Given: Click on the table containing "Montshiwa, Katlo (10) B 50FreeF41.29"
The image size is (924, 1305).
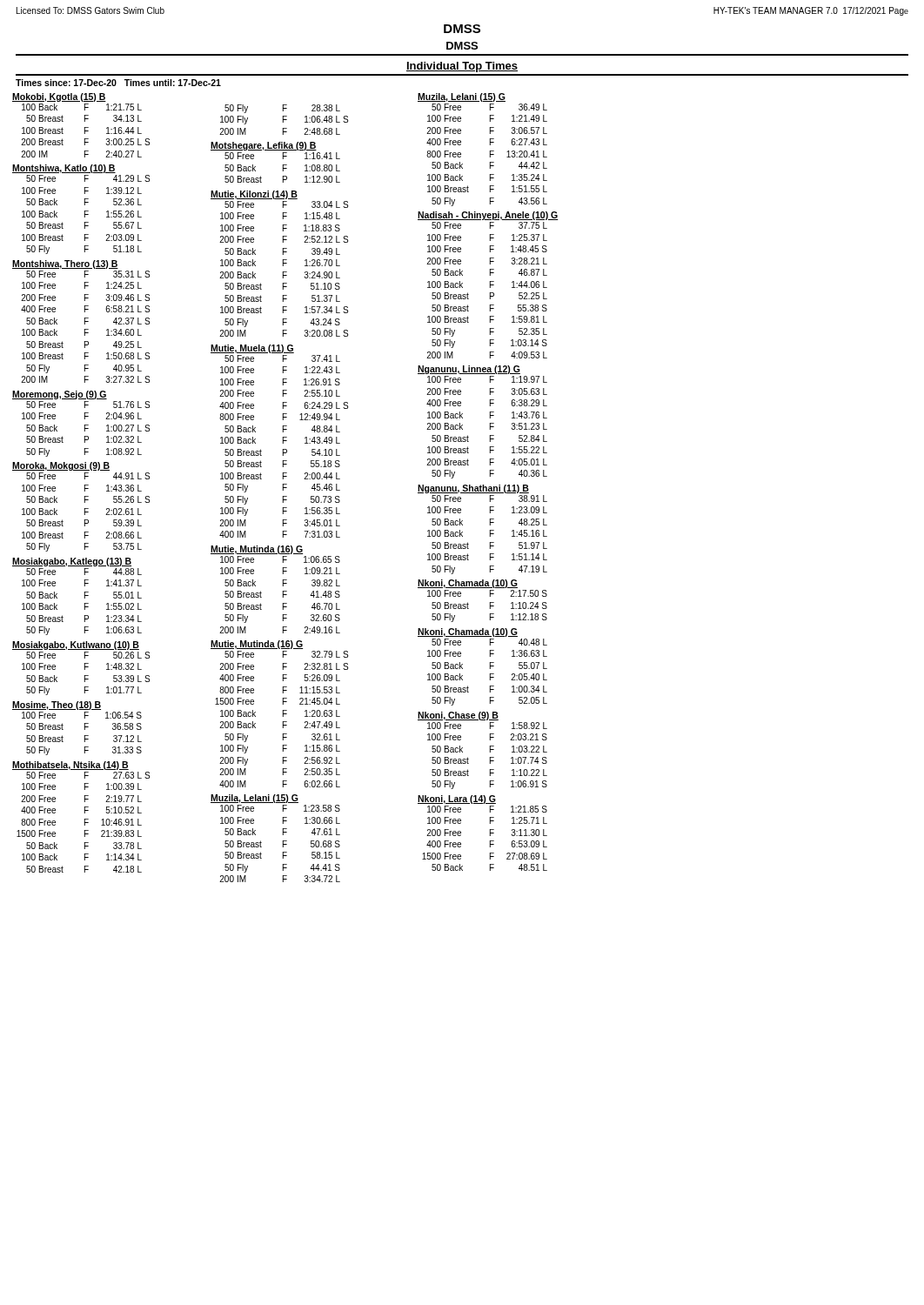Looking at the screenshot, I should point(108,209).
